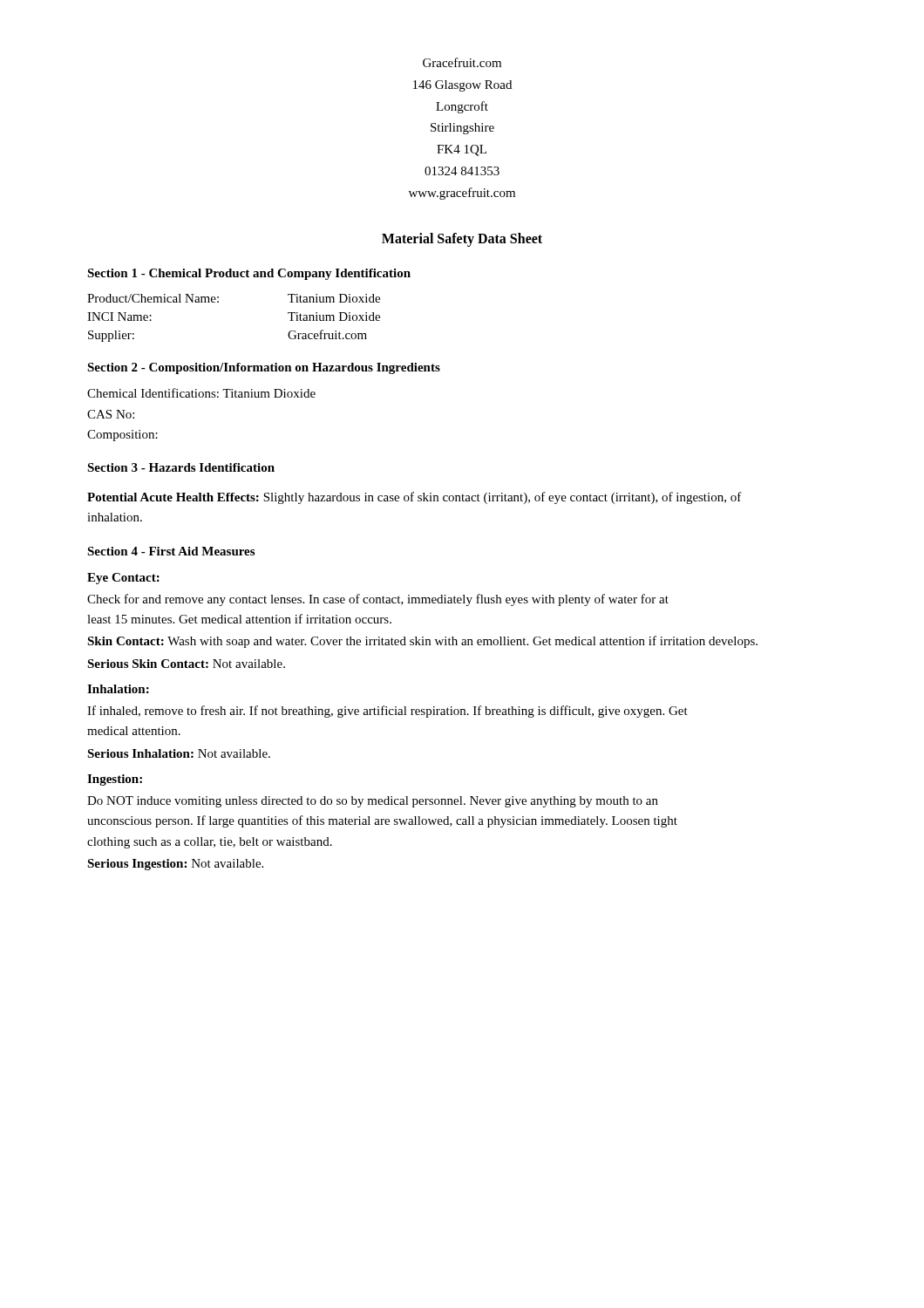The width and height of the screenshot is (924, 1308).
Task: Point to the block beginning "Eye Contact: Check for and"
Action: click(462, 721)
